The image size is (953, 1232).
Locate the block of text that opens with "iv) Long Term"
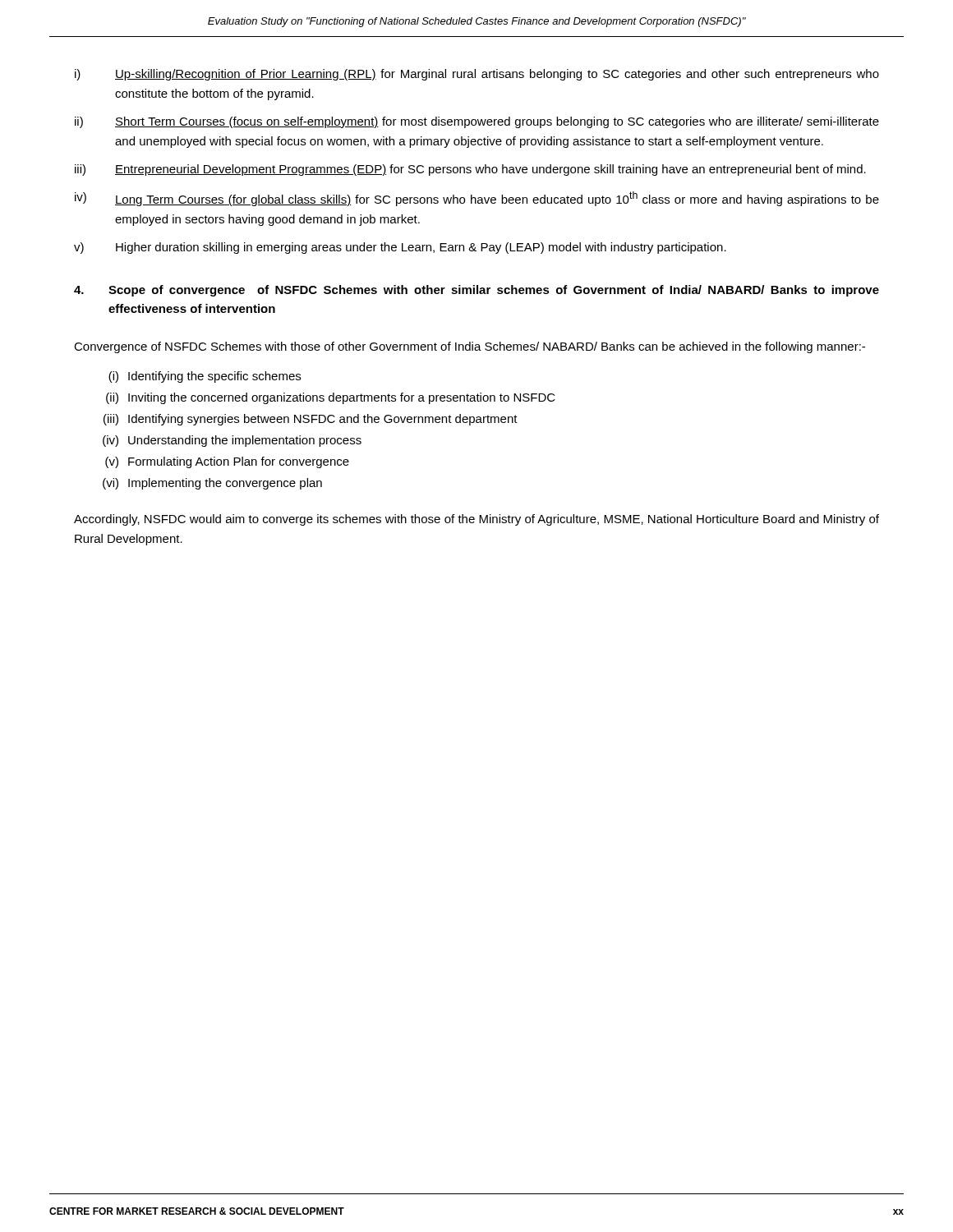tap(476, 208)
